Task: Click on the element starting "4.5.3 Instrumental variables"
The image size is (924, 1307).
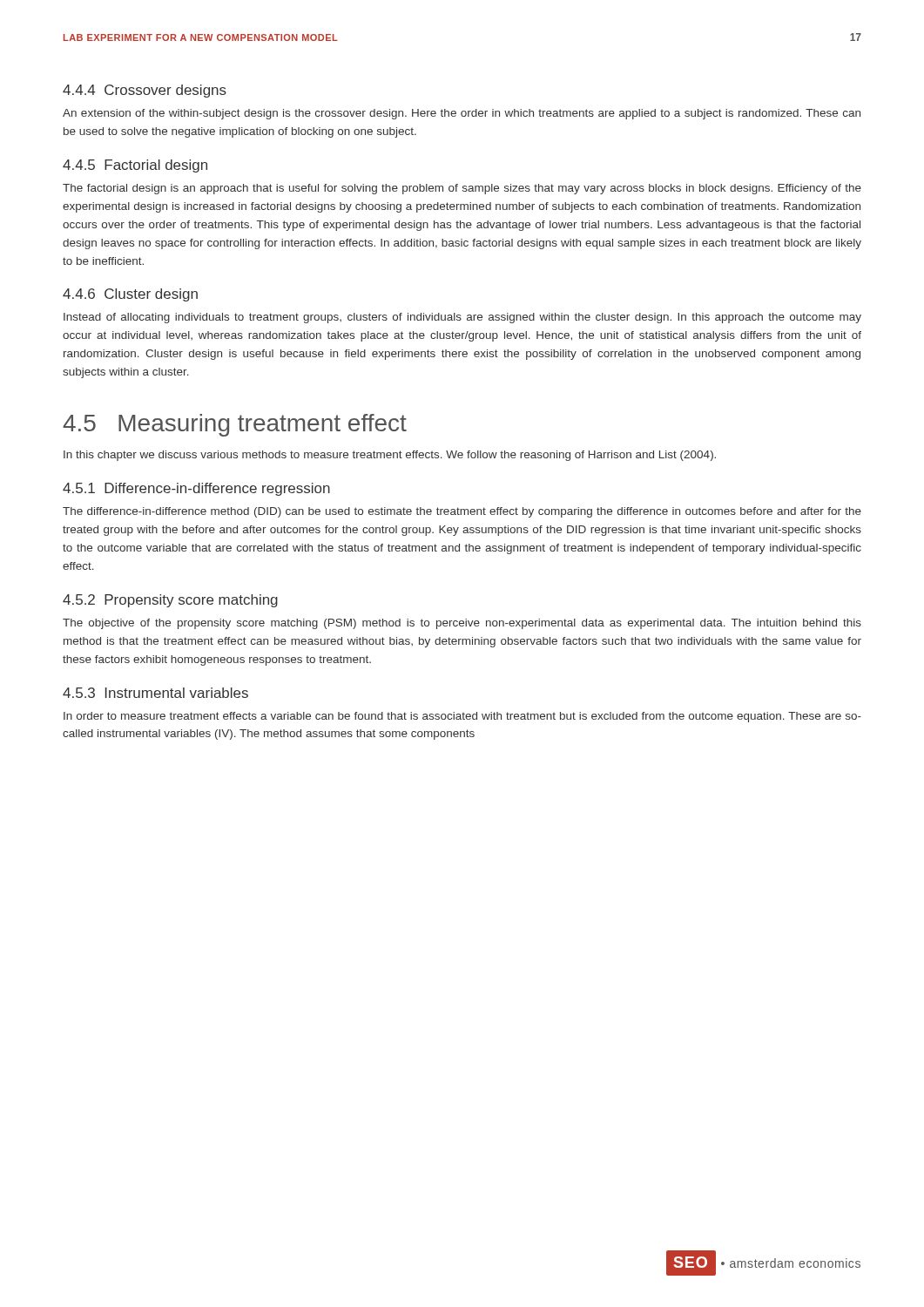Action: click(x=155, y=693)
